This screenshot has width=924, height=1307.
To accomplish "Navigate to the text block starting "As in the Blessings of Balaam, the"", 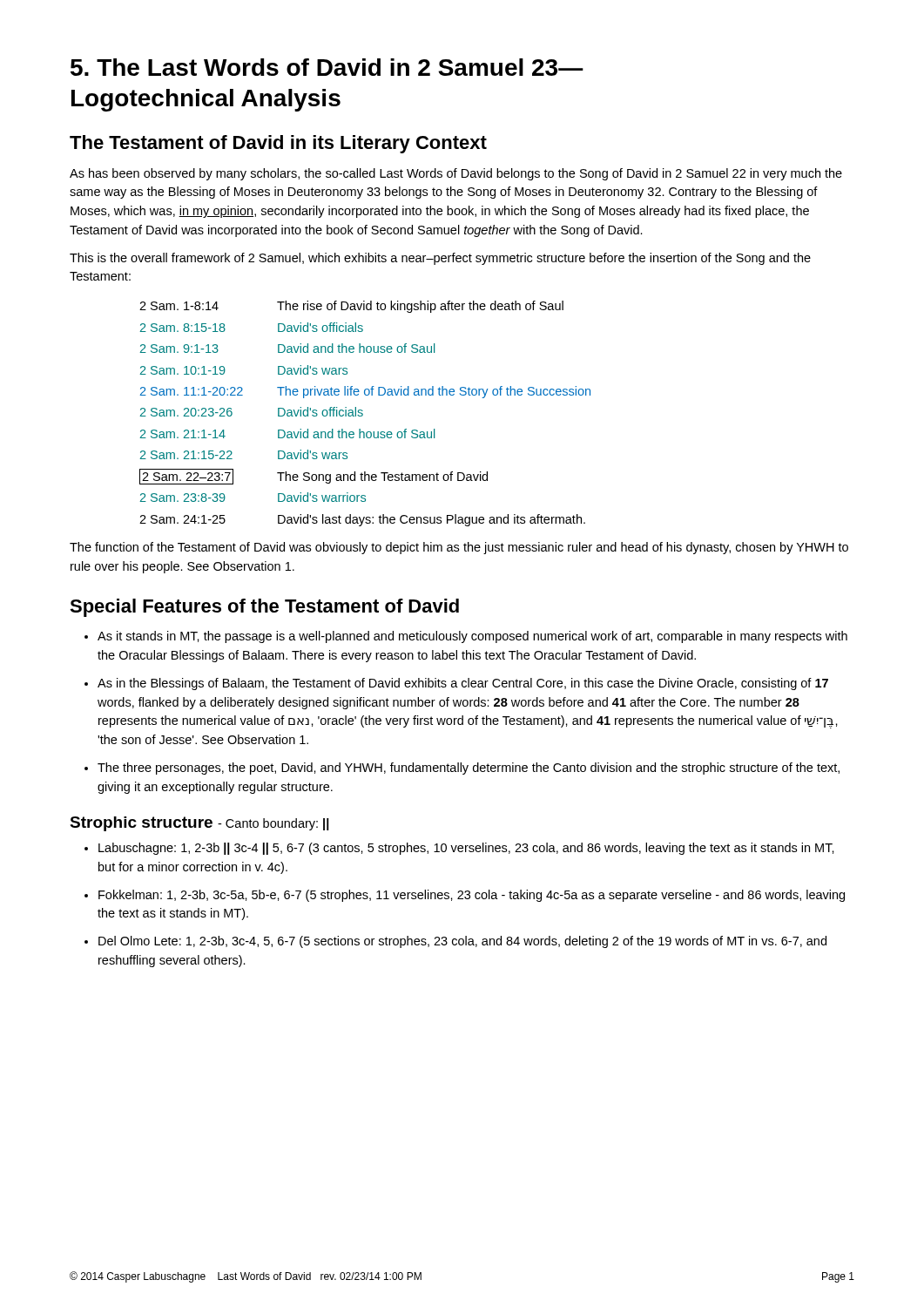I will [468, 711].
